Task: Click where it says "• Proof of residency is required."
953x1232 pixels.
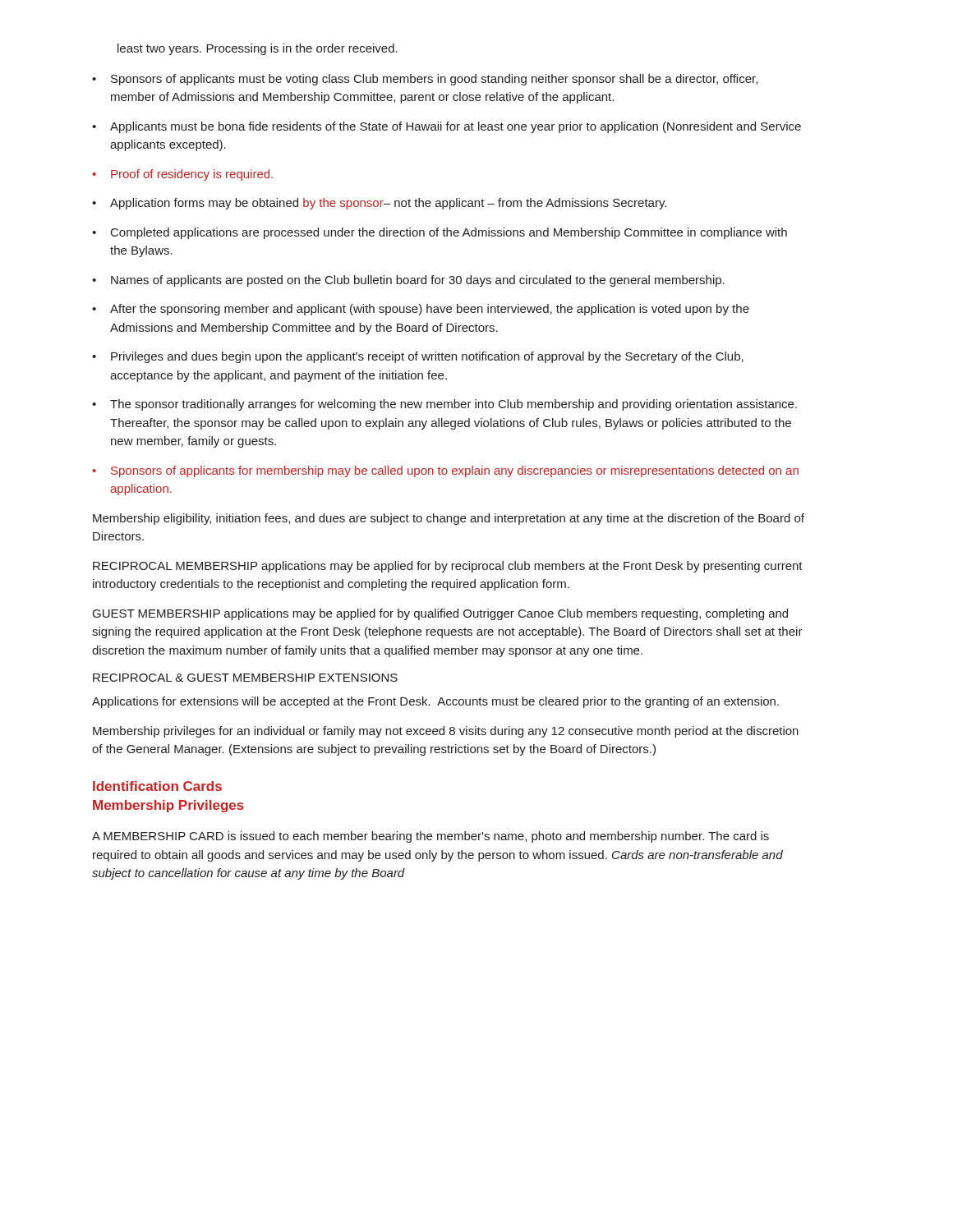Action: pos(182,175)
